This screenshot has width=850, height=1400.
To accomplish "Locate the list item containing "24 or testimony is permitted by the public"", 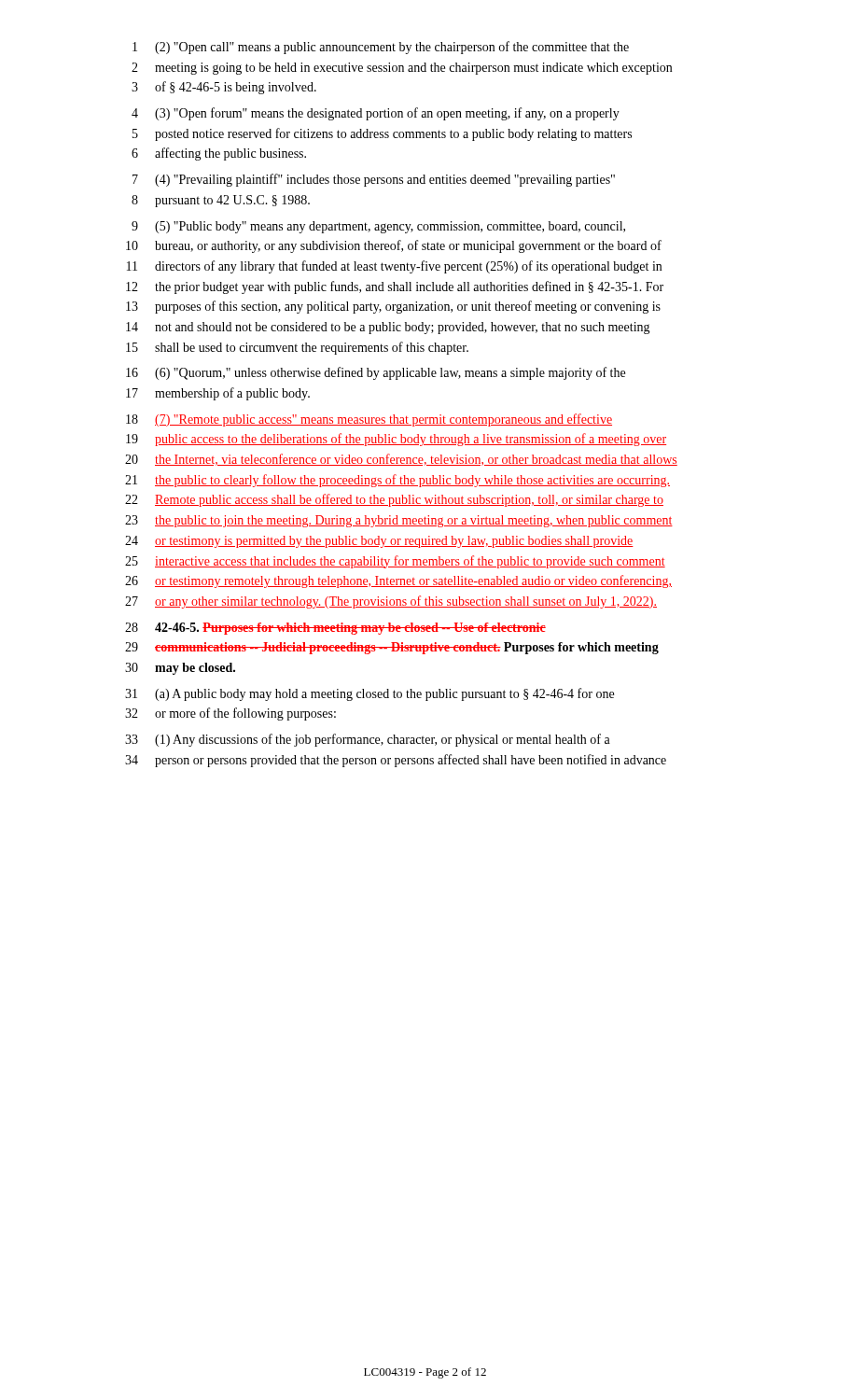I will [x=441, y=541].
